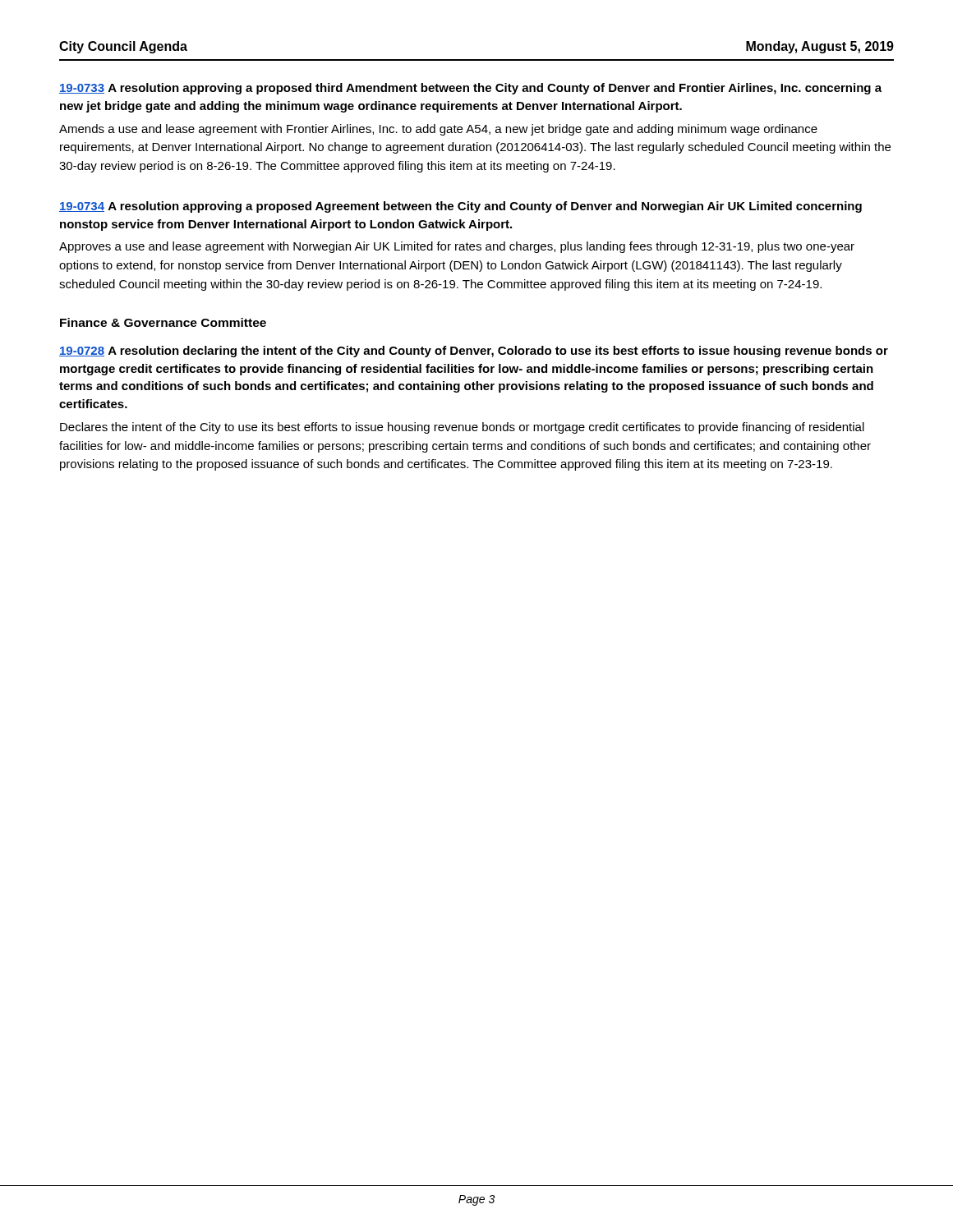Image resolution: width=953 pixels, height=1232 pixels.
Task: Find the section header containing "Finance & Governance Committee"
Action: [163, 322]
